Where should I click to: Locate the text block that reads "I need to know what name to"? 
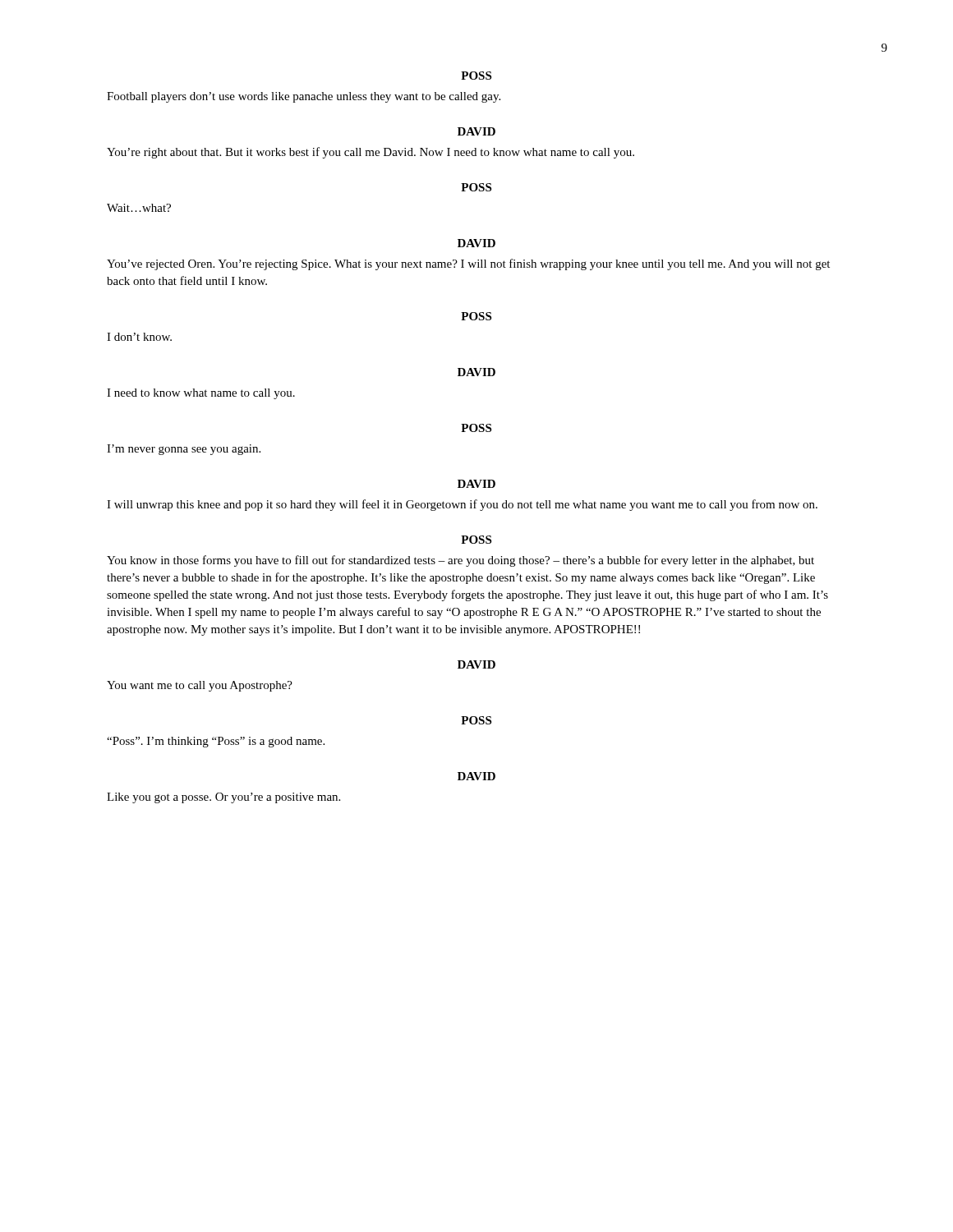(201, 393)
